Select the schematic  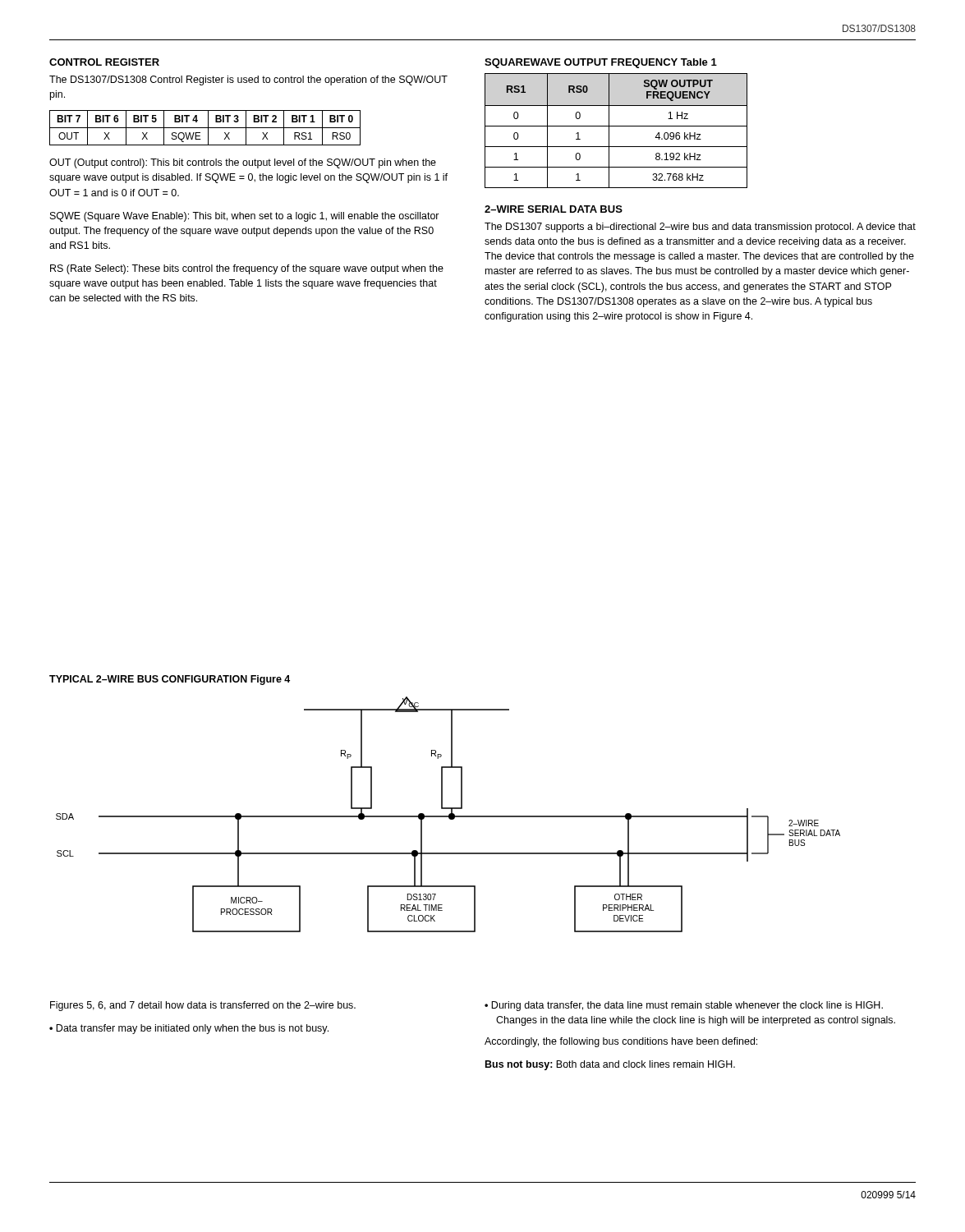[482, 845]
